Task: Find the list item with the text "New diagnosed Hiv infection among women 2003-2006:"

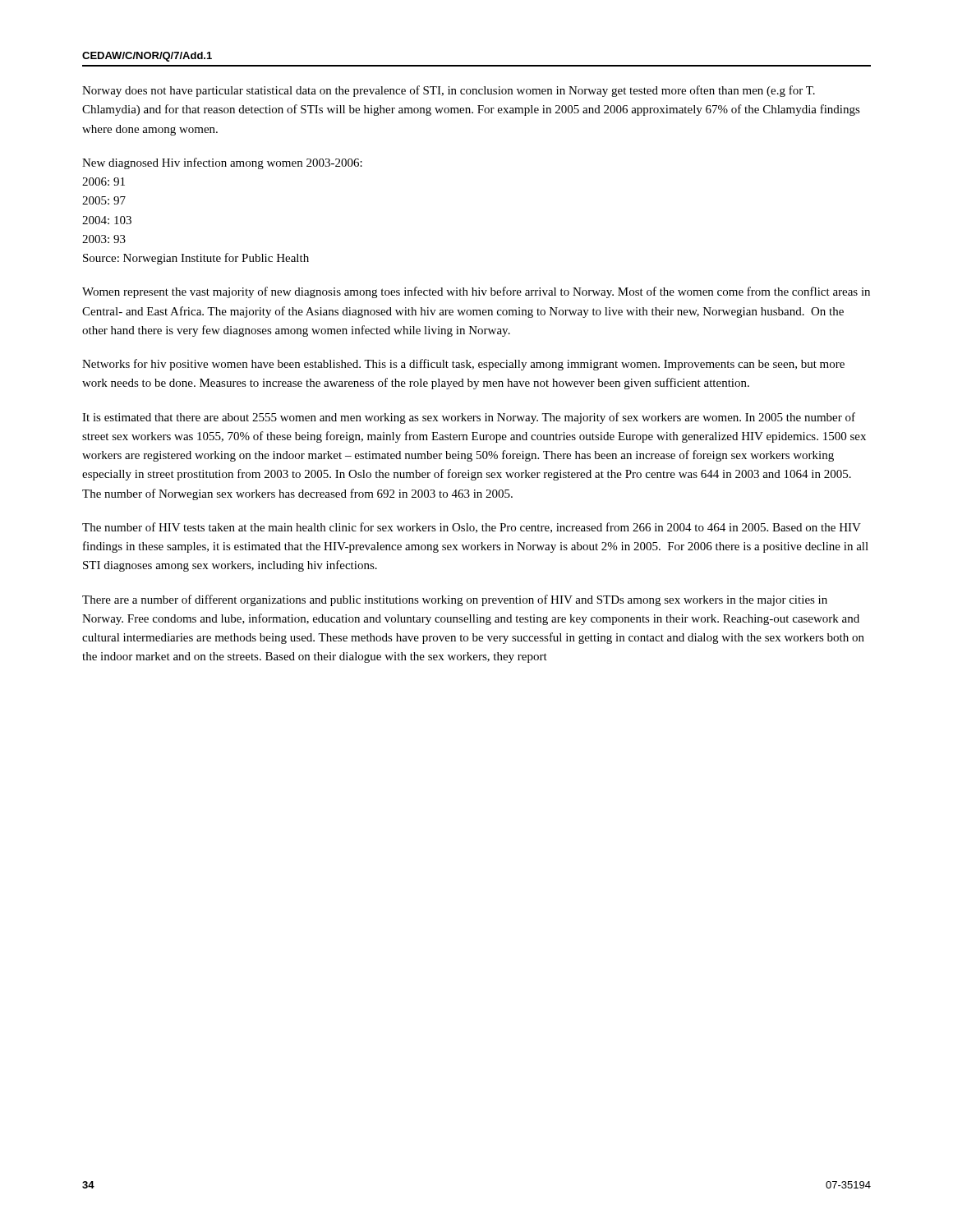Action: point(222,162)
